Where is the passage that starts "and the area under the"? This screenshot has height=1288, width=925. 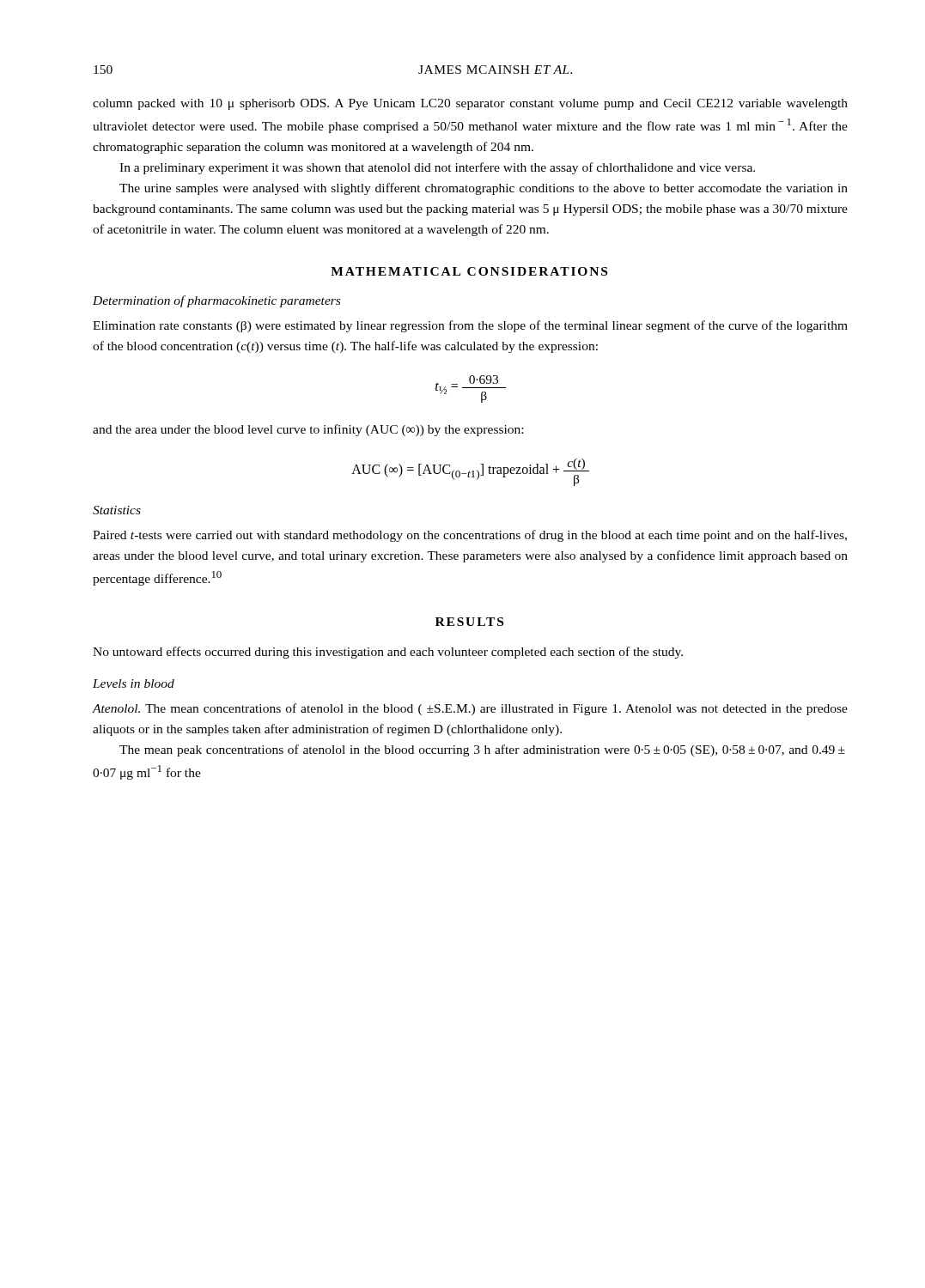(470, 430)
